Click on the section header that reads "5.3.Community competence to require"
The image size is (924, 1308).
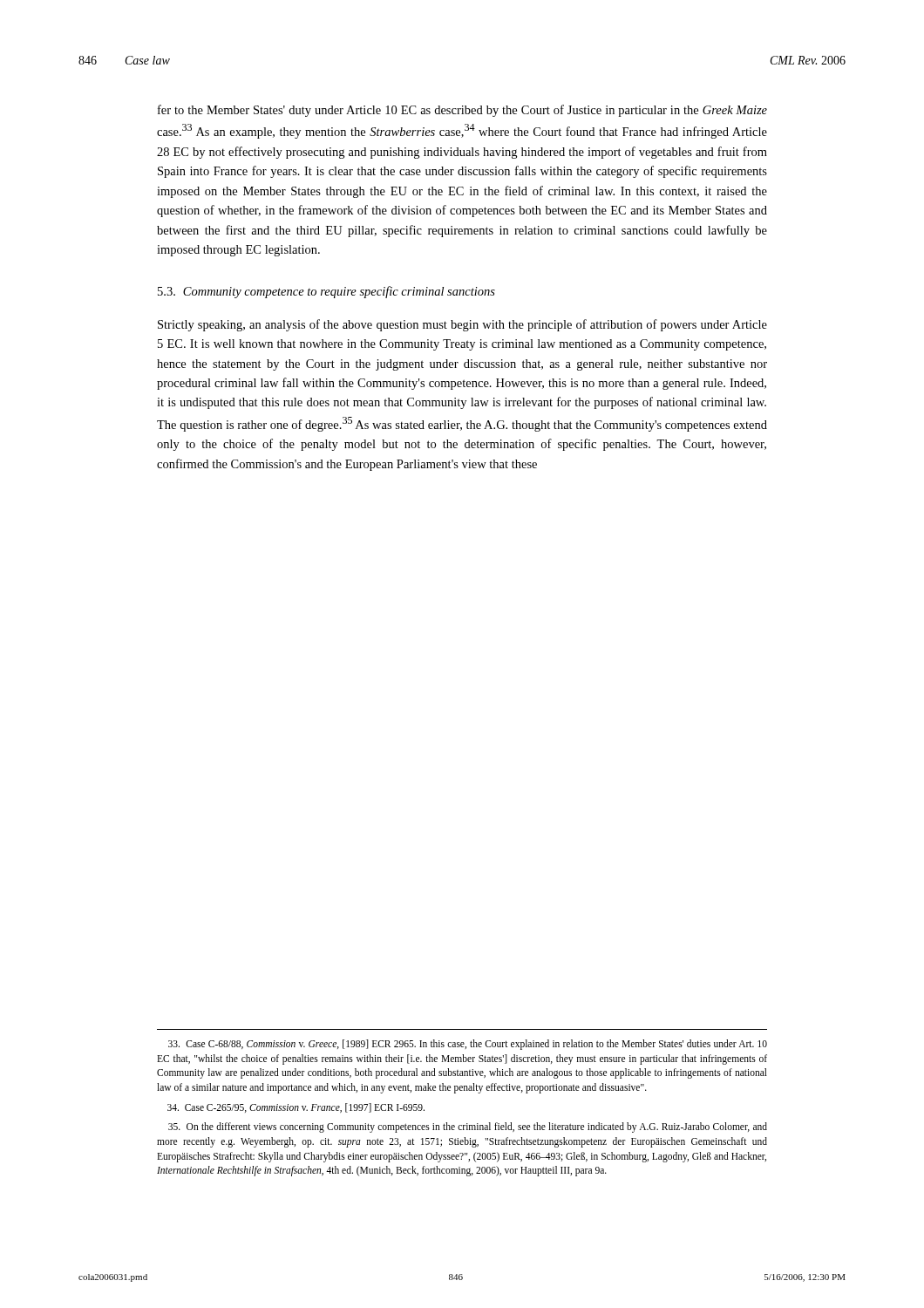(326, 291)
